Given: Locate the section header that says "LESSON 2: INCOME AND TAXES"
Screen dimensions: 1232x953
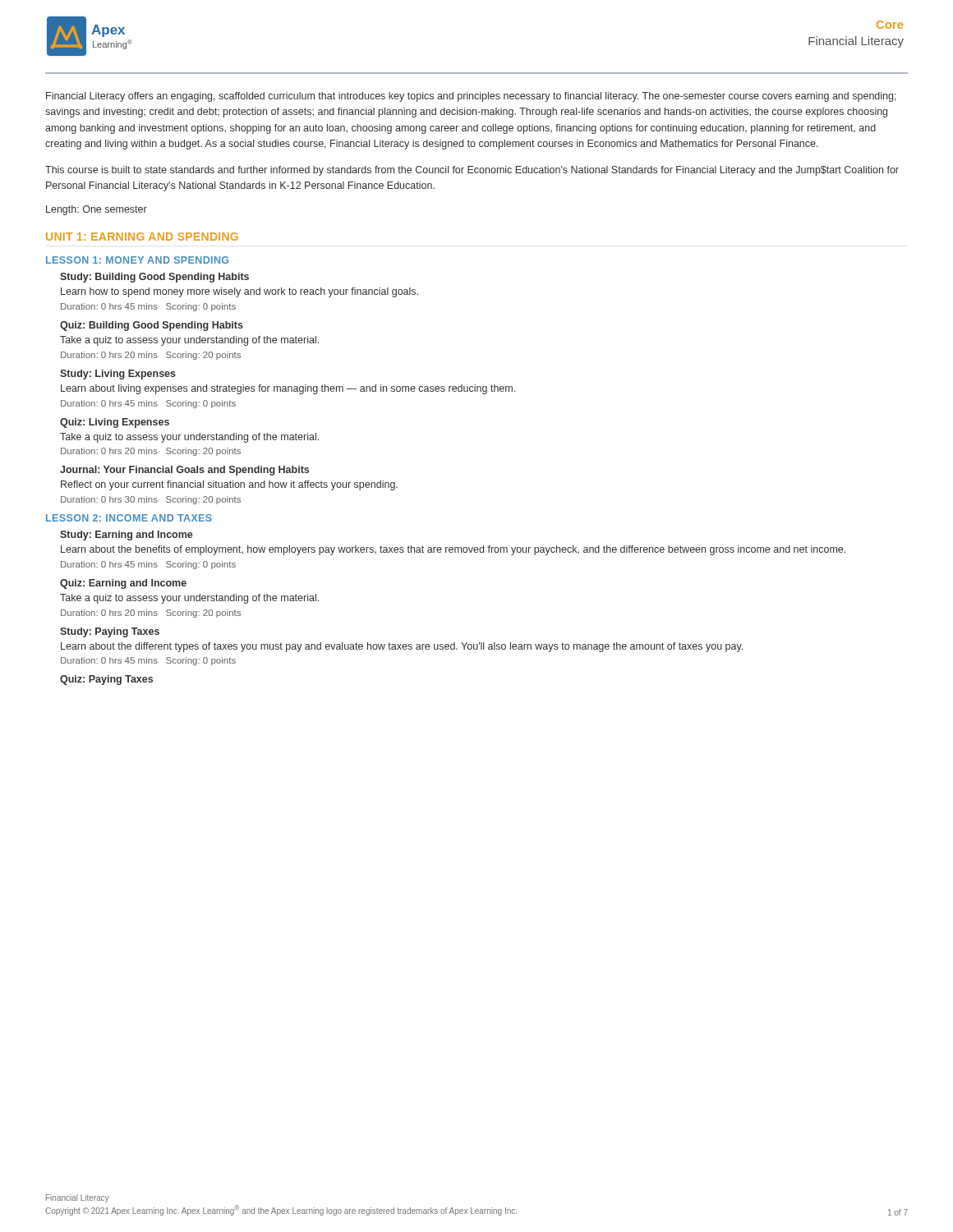Looking at the screenshot, I should 129,518.
